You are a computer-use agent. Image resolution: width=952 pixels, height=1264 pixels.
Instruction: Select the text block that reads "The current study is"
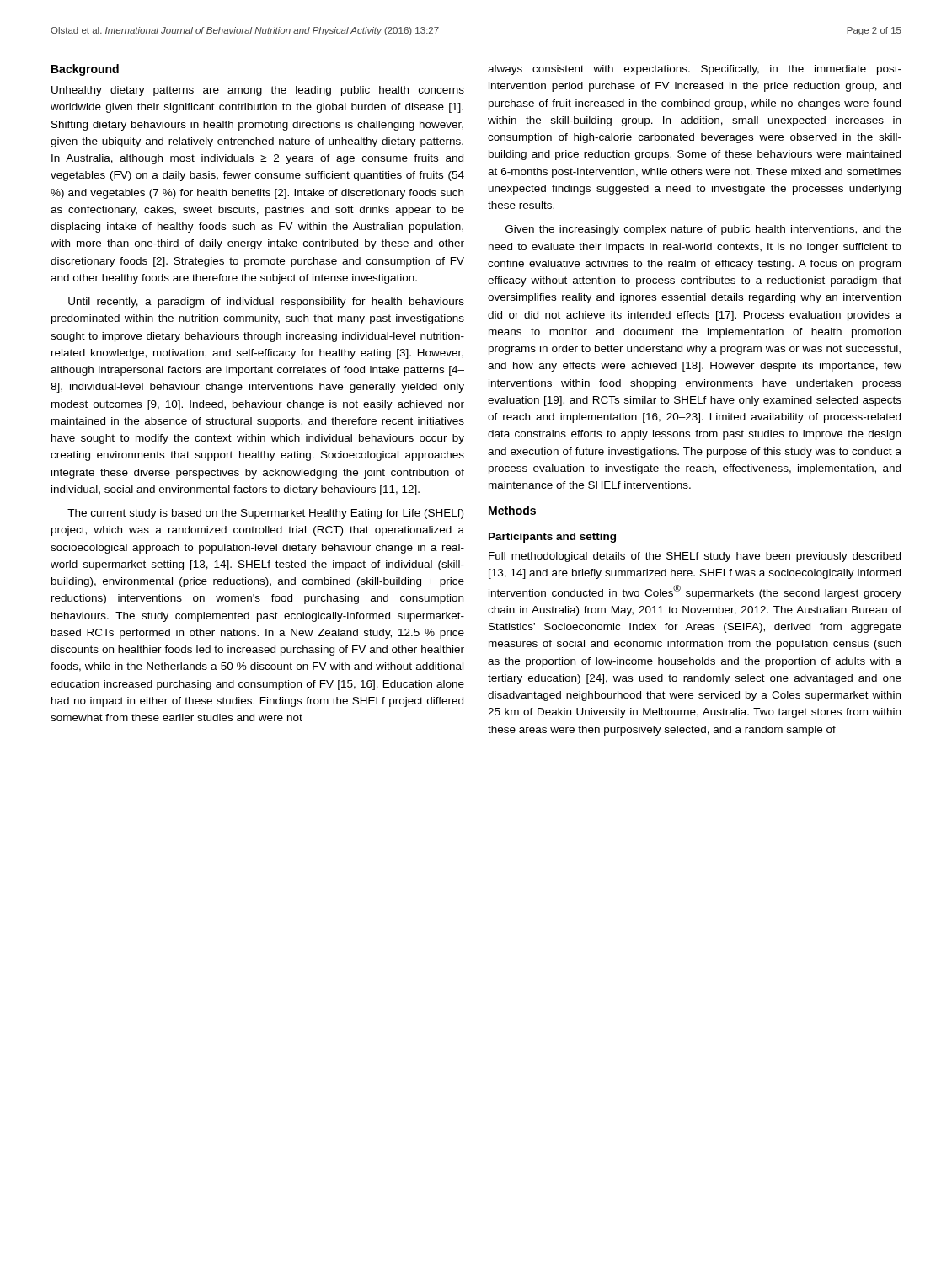(x=257, y=616)
